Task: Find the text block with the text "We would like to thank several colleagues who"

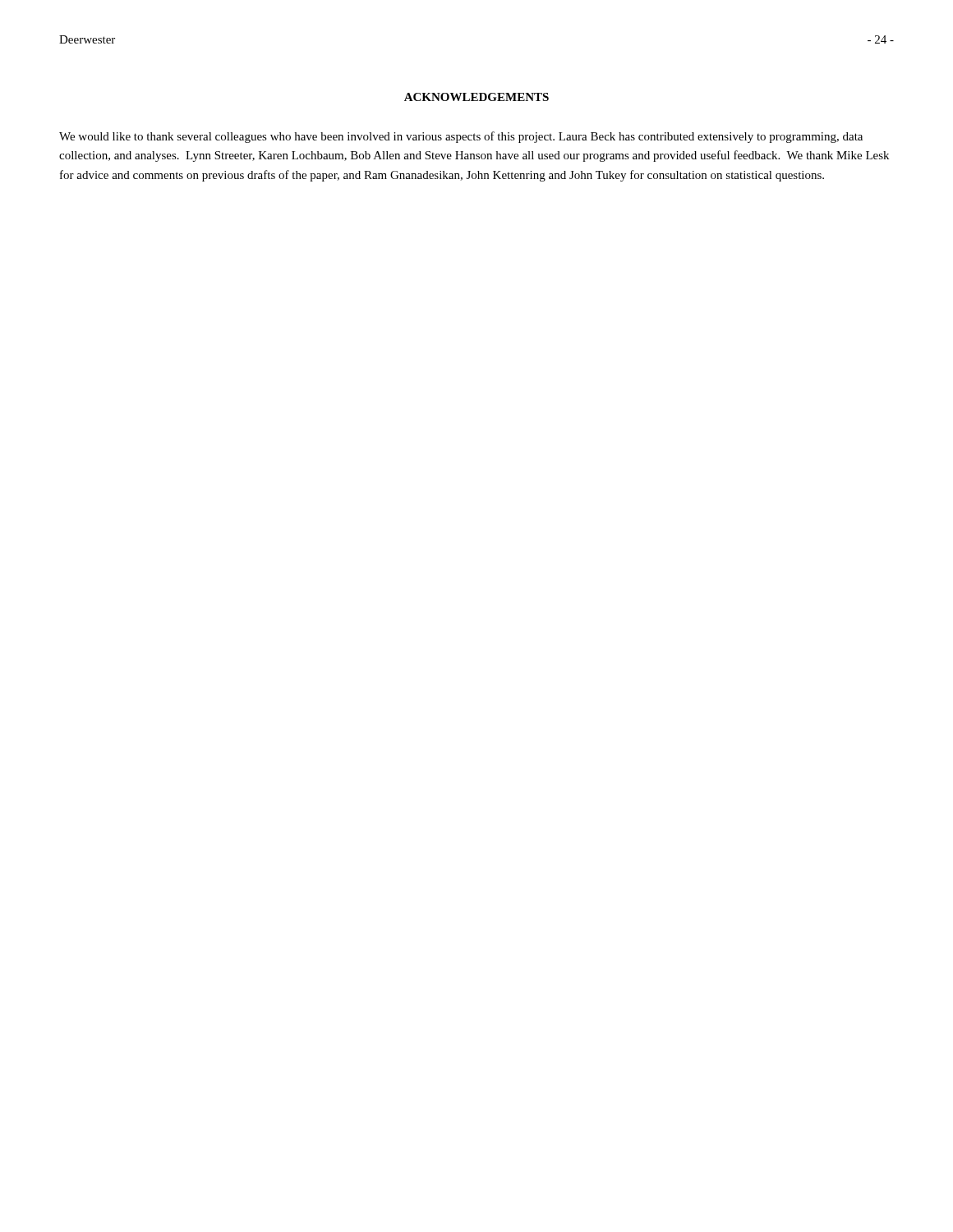Action: pyautogui.click(x=474, y=155)
